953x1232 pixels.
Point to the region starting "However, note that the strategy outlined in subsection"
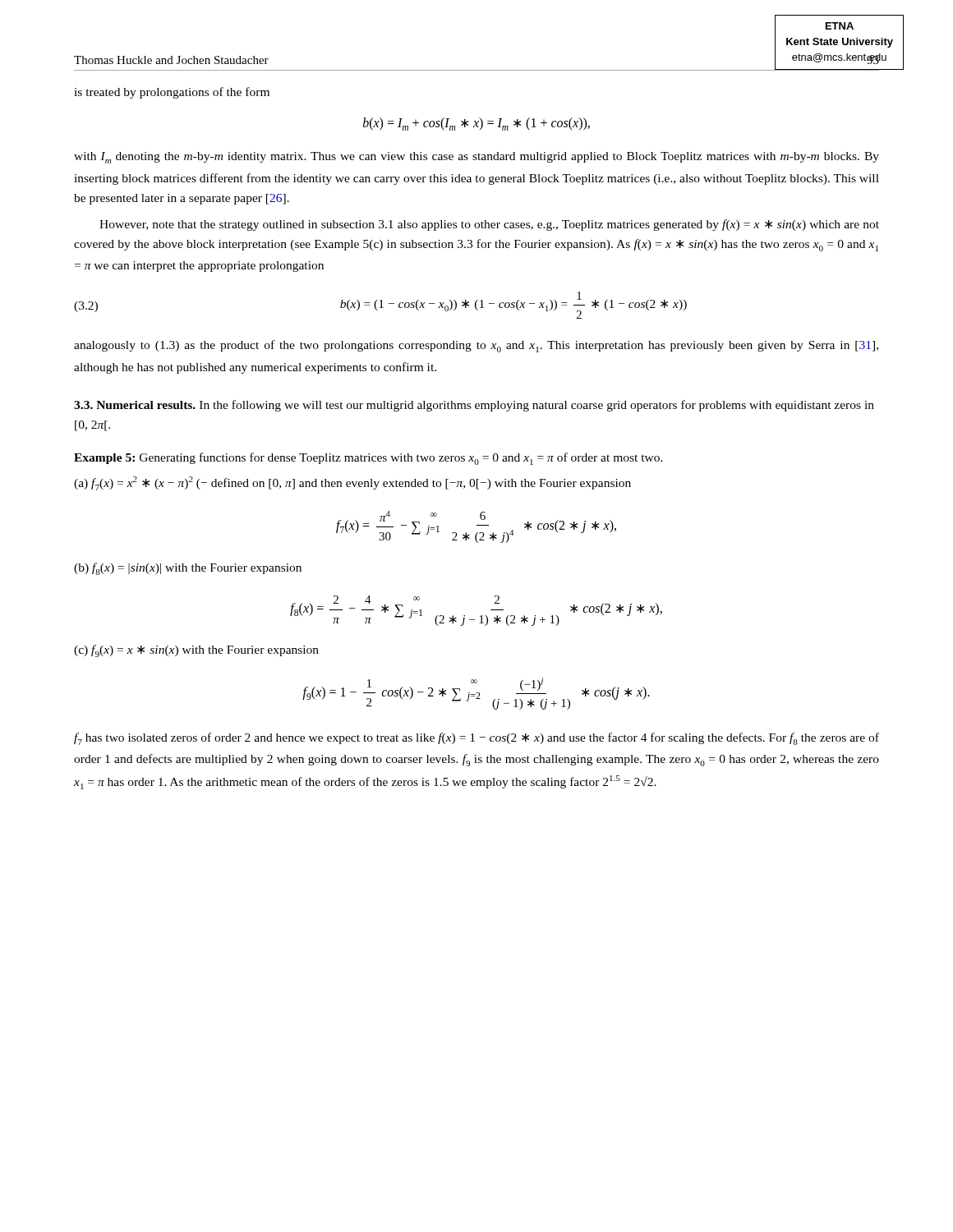(x=476, y=244)
